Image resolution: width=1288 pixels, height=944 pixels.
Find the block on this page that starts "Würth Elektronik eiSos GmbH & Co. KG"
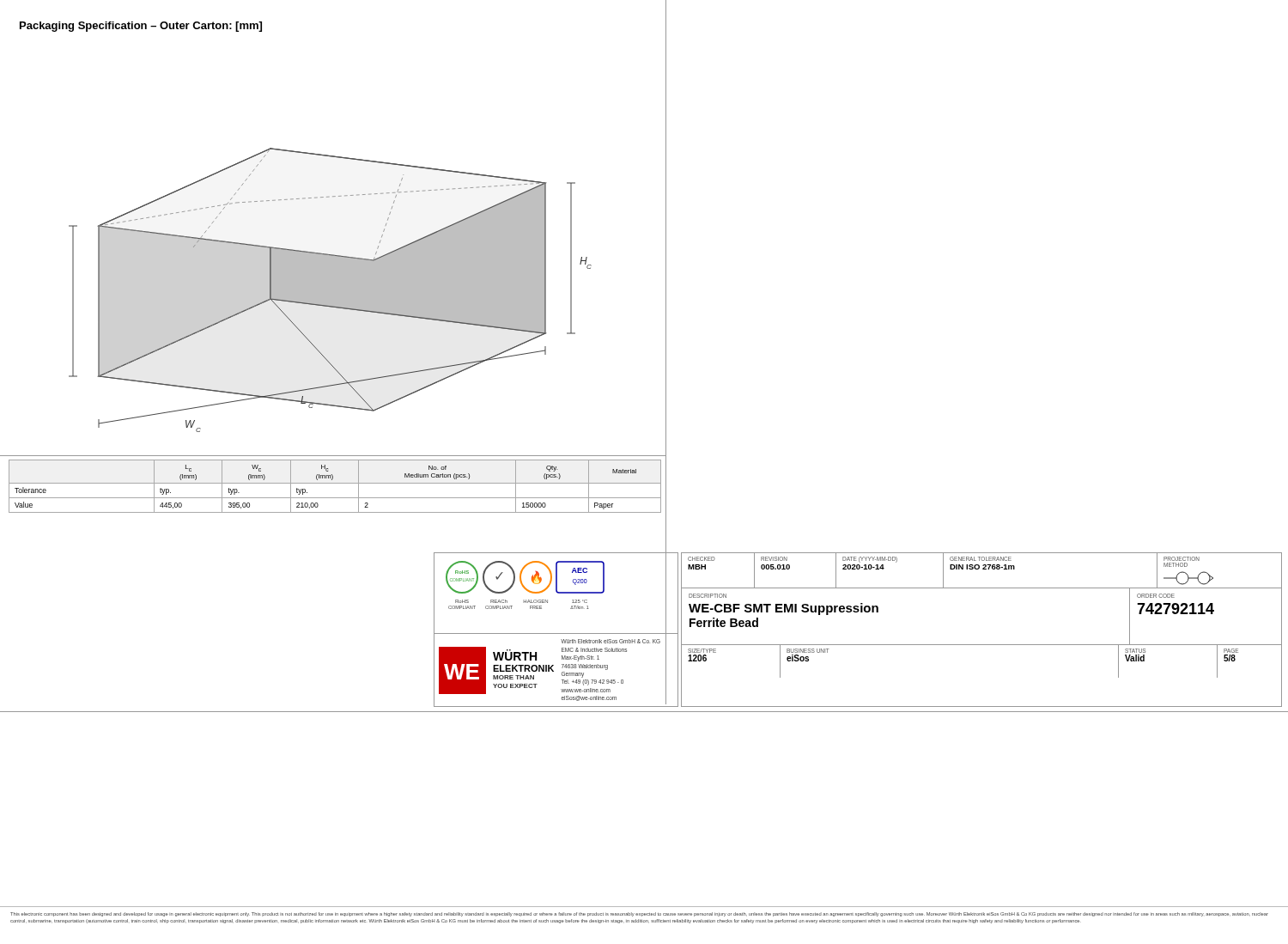(x=611, y=670)
